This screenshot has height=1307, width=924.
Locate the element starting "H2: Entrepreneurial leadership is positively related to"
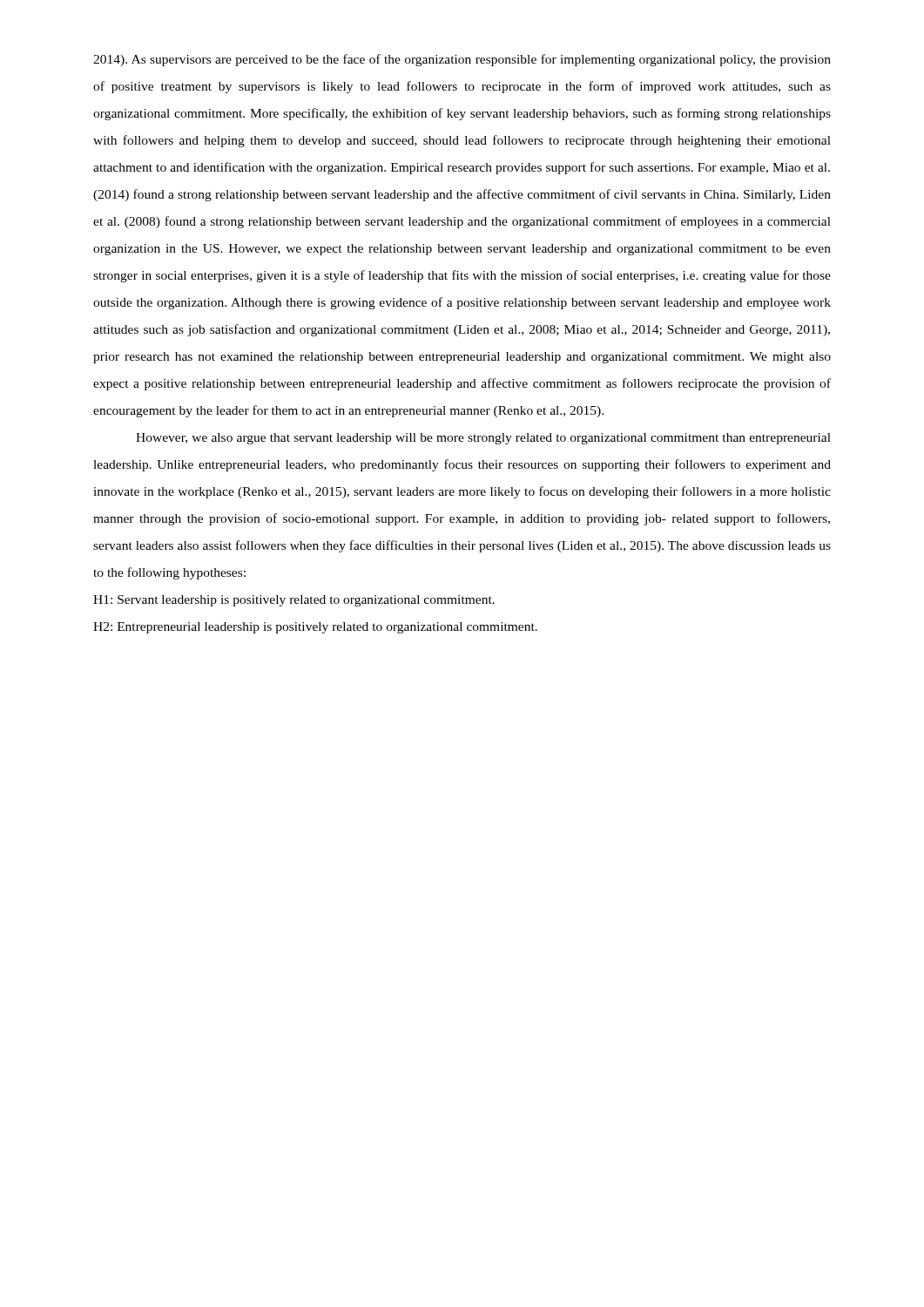(315, 626)
